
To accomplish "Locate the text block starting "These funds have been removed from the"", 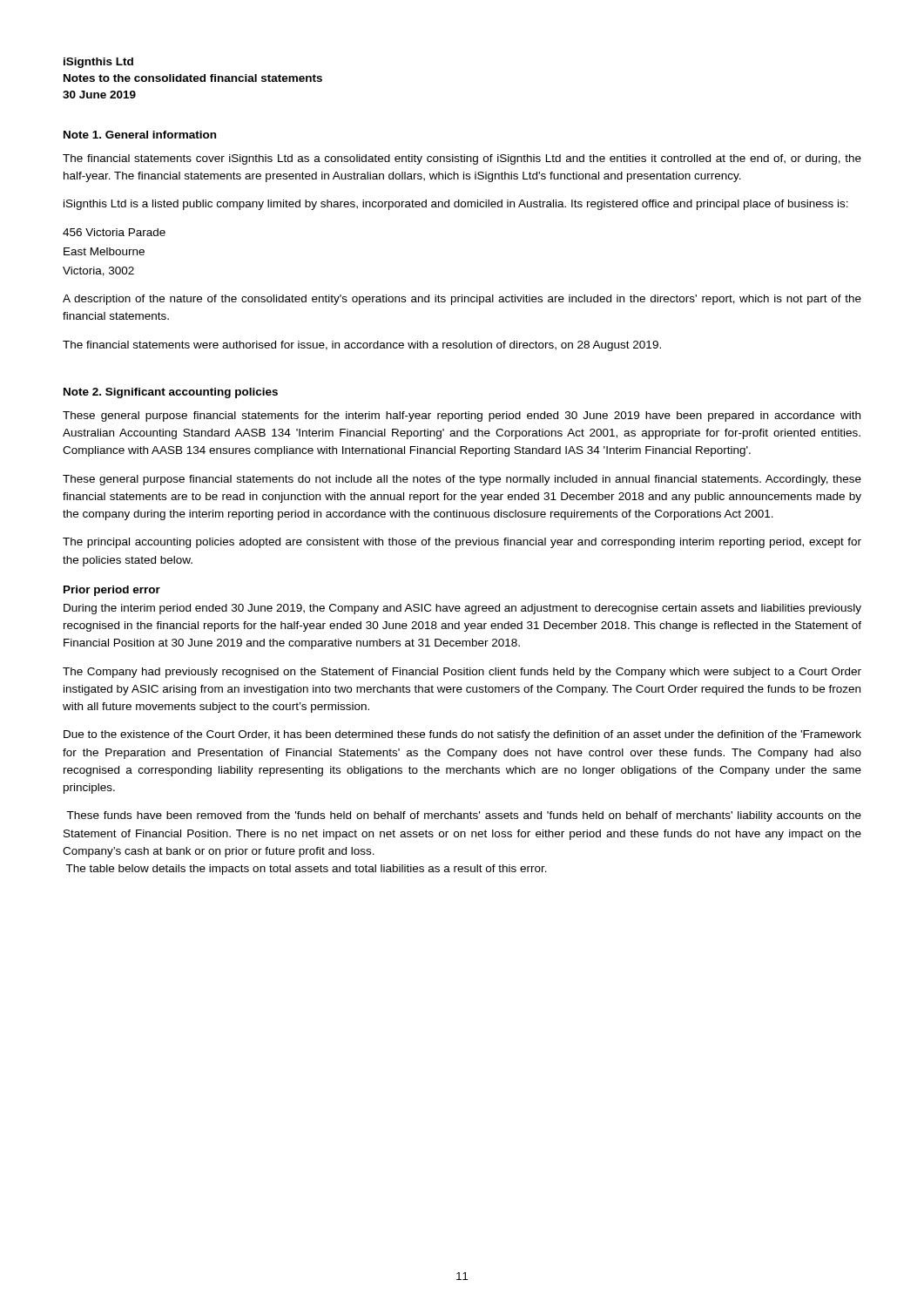I will [x=462, y=842].
